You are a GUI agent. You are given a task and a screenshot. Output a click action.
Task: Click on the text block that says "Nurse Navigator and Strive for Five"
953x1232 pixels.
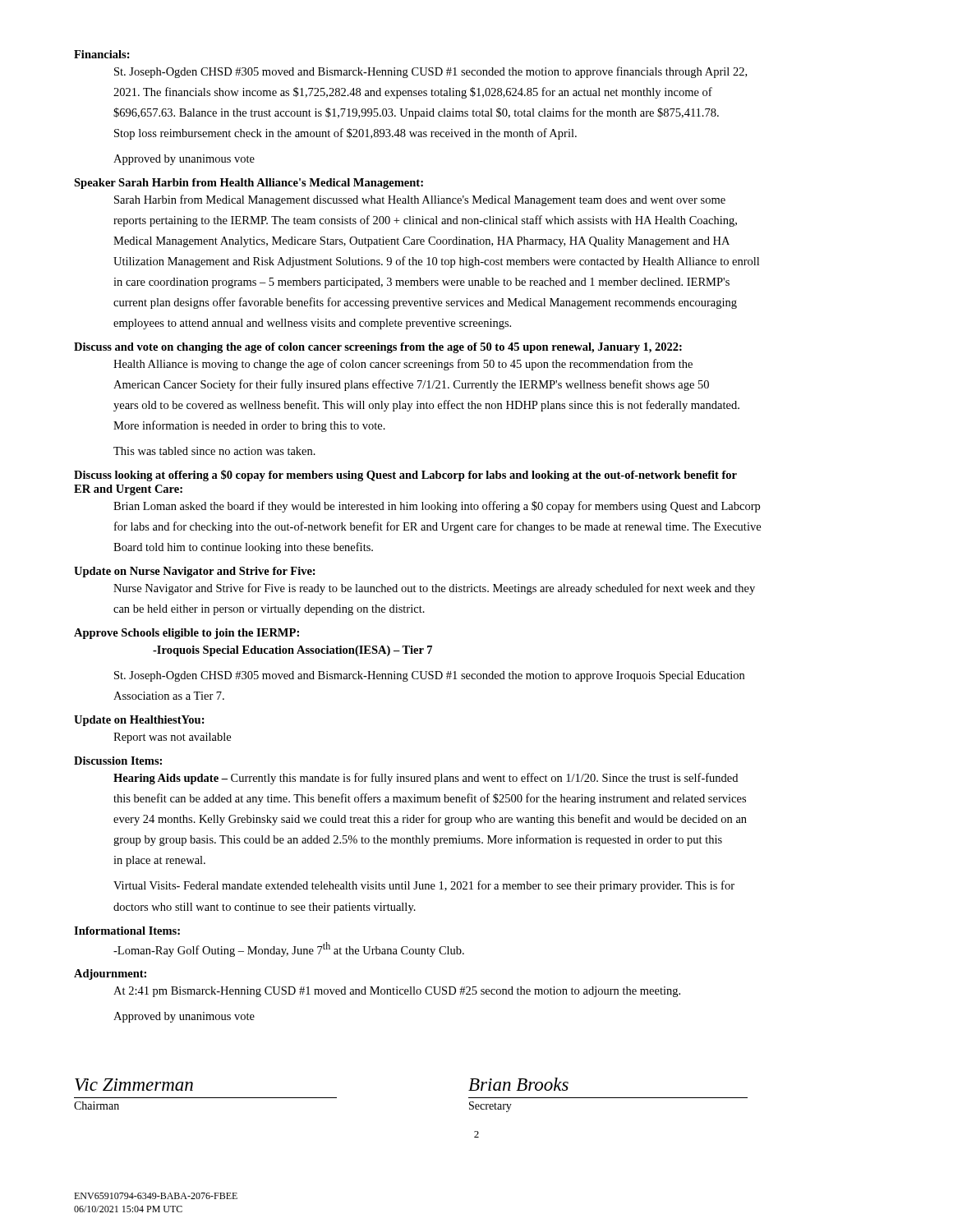coord(496,599)
